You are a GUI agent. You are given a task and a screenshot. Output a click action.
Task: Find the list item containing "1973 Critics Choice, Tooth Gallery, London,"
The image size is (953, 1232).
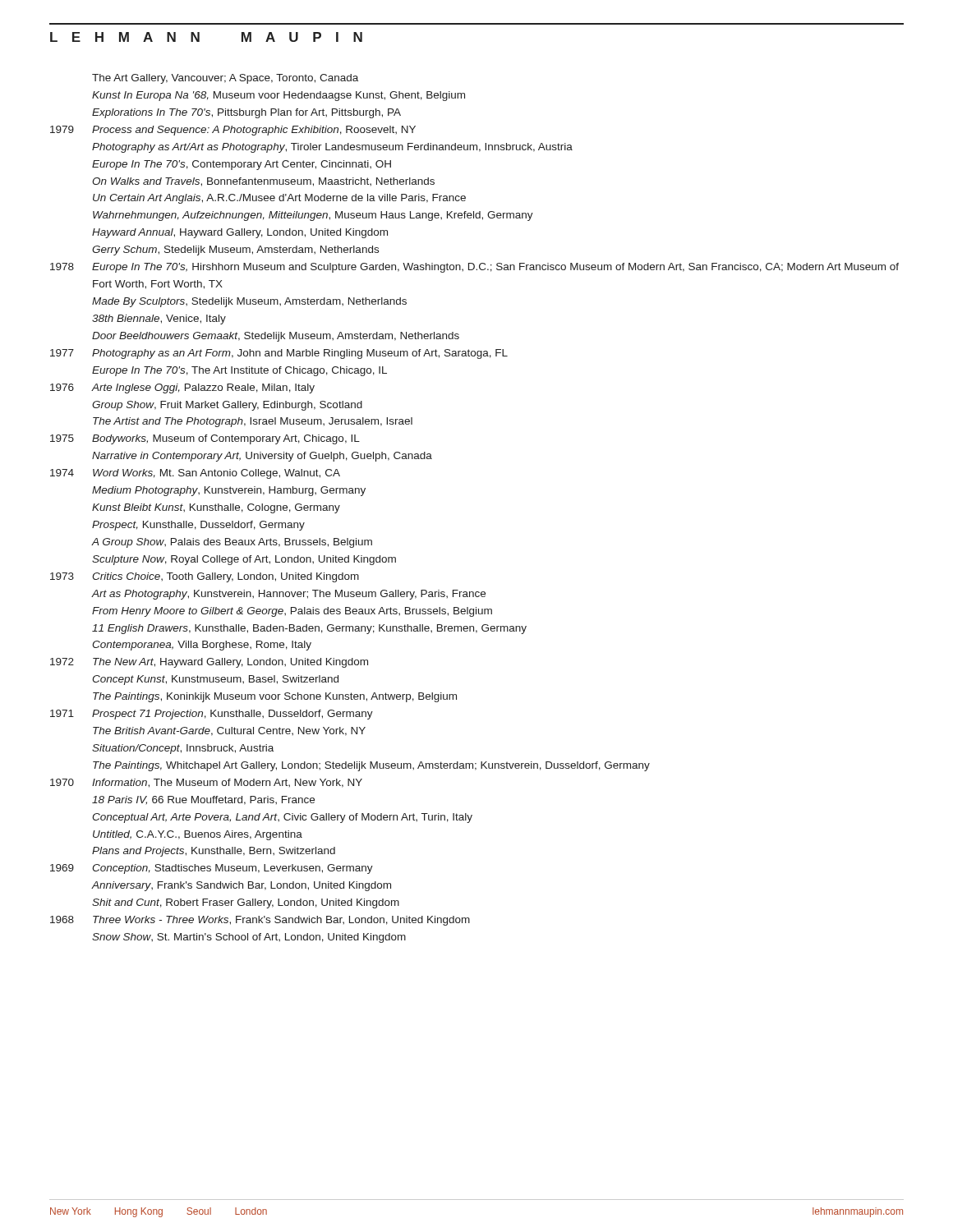476,611
